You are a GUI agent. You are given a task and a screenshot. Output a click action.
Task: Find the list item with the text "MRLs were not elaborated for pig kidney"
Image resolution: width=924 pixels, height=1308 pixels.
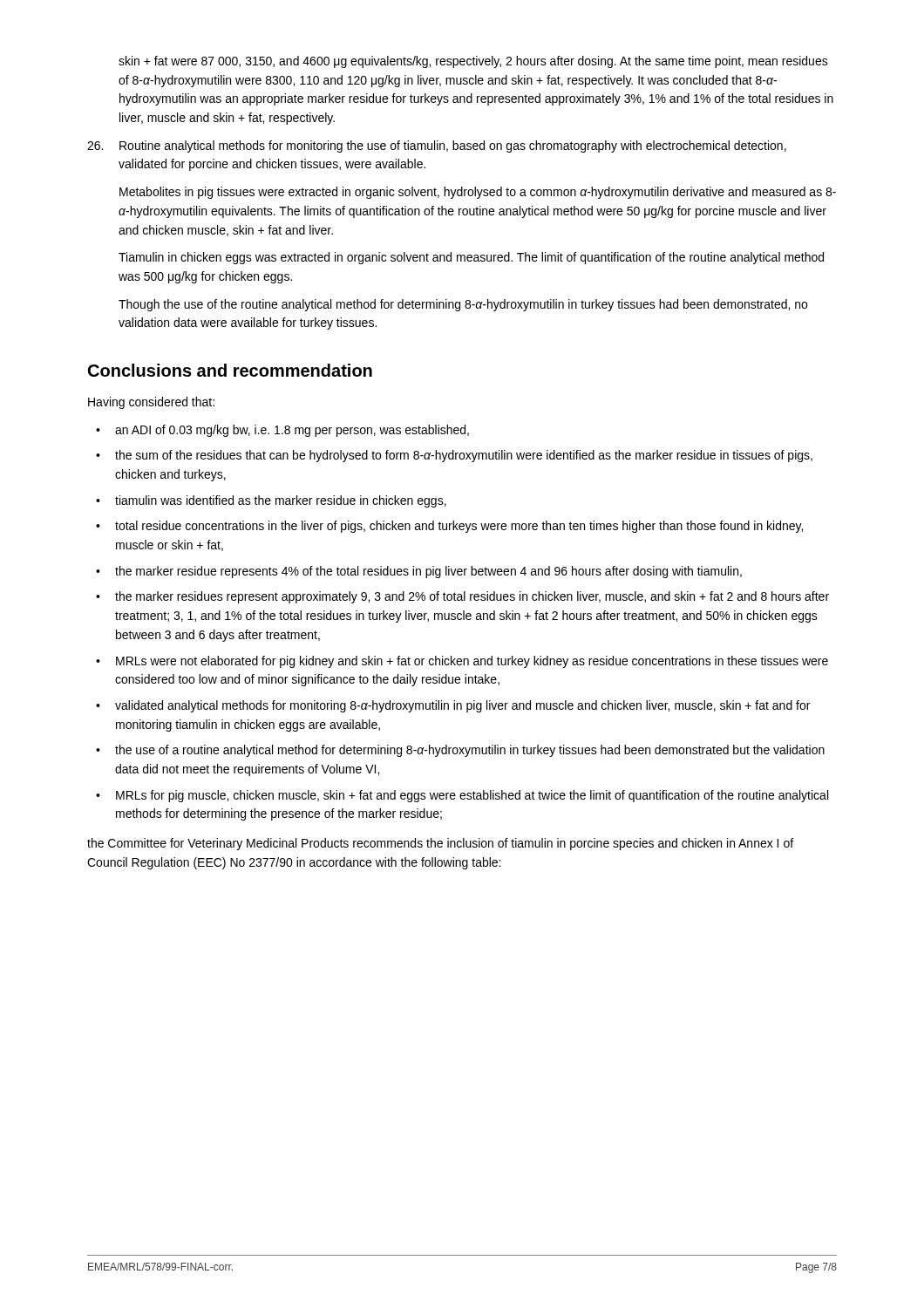click(x=476, y=671)
